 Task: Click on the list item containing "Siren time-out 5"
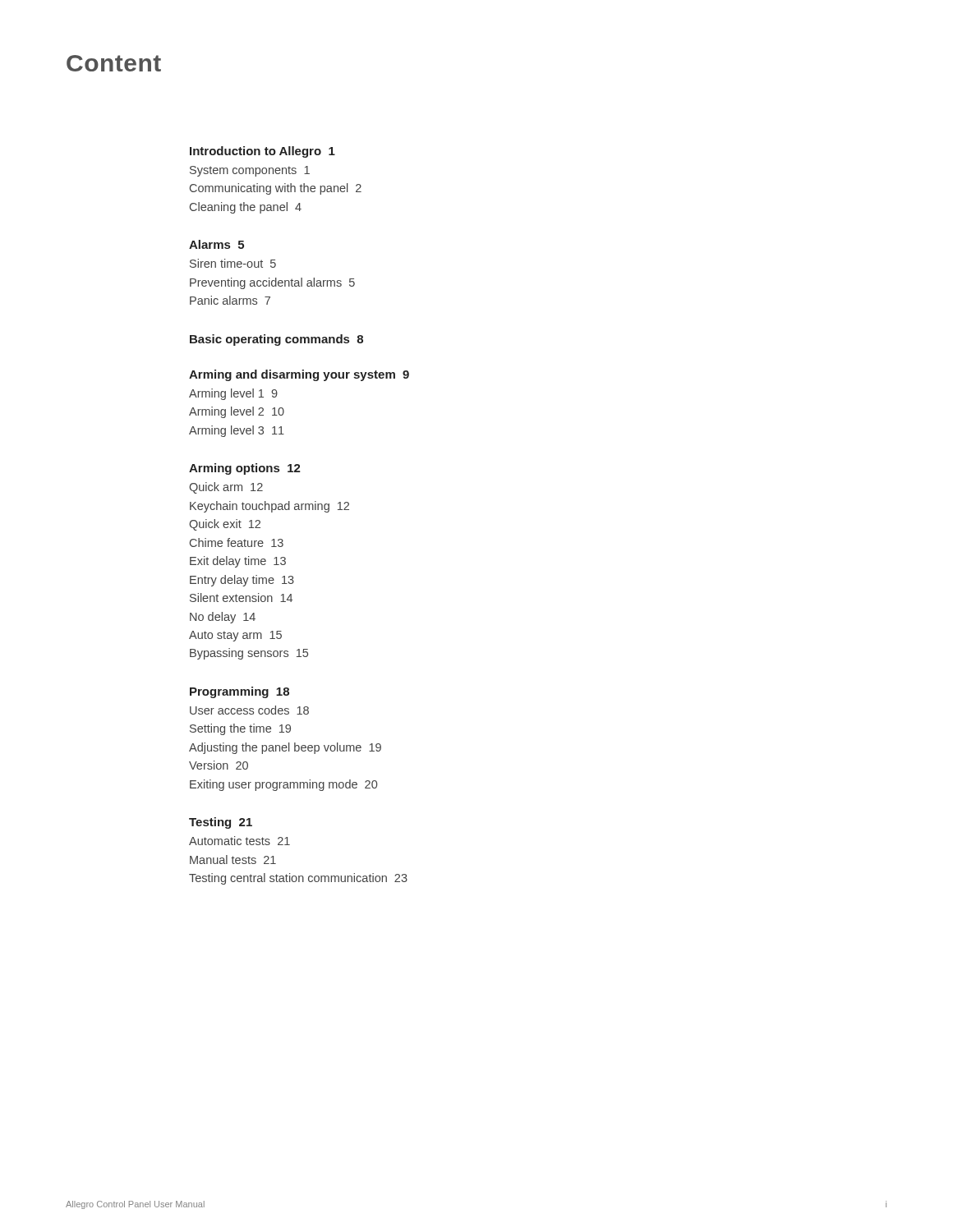click(x=233, y=264)
